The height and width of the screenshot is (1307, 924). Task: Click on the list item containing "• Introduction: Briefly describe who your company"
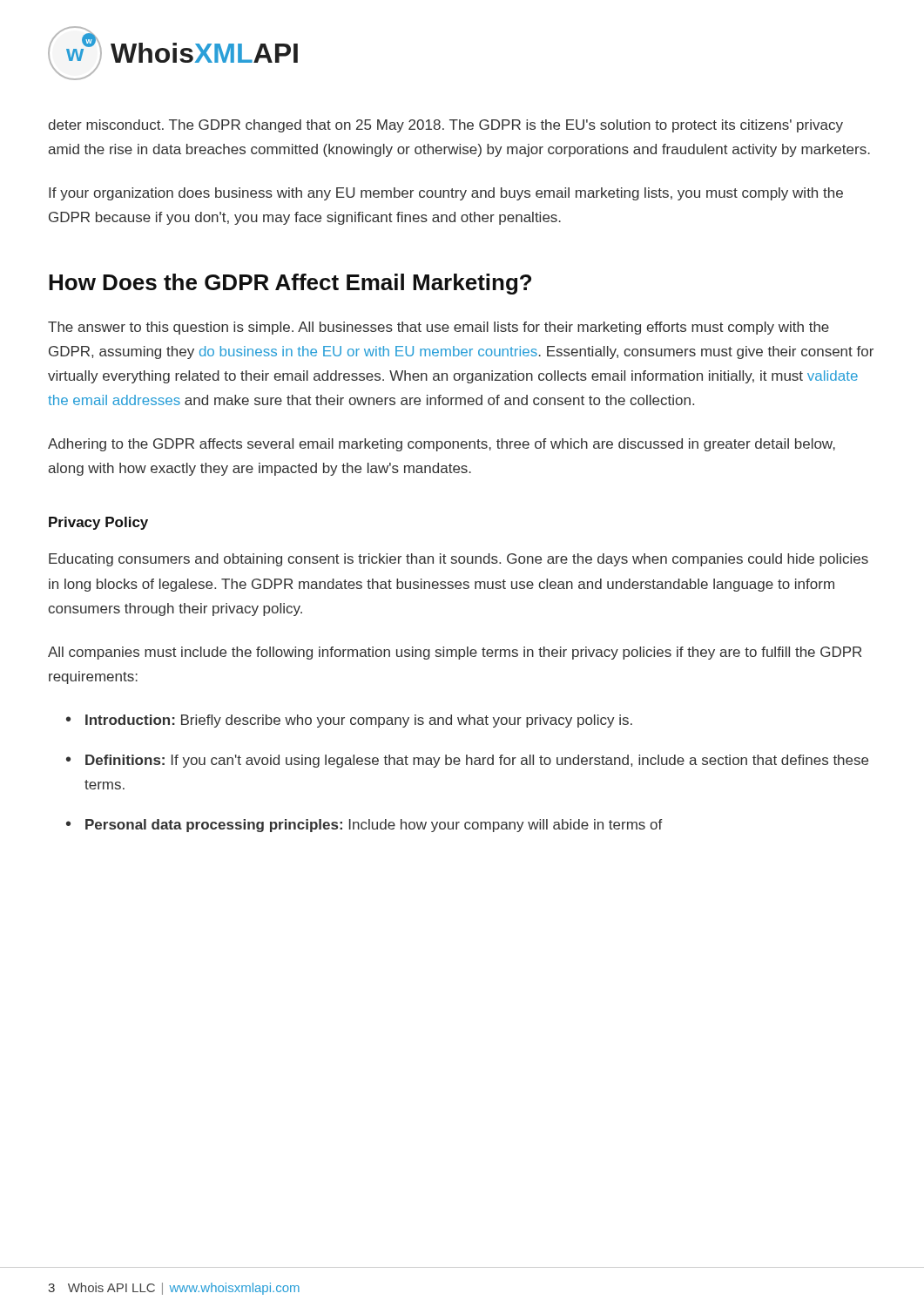[349, 720]
